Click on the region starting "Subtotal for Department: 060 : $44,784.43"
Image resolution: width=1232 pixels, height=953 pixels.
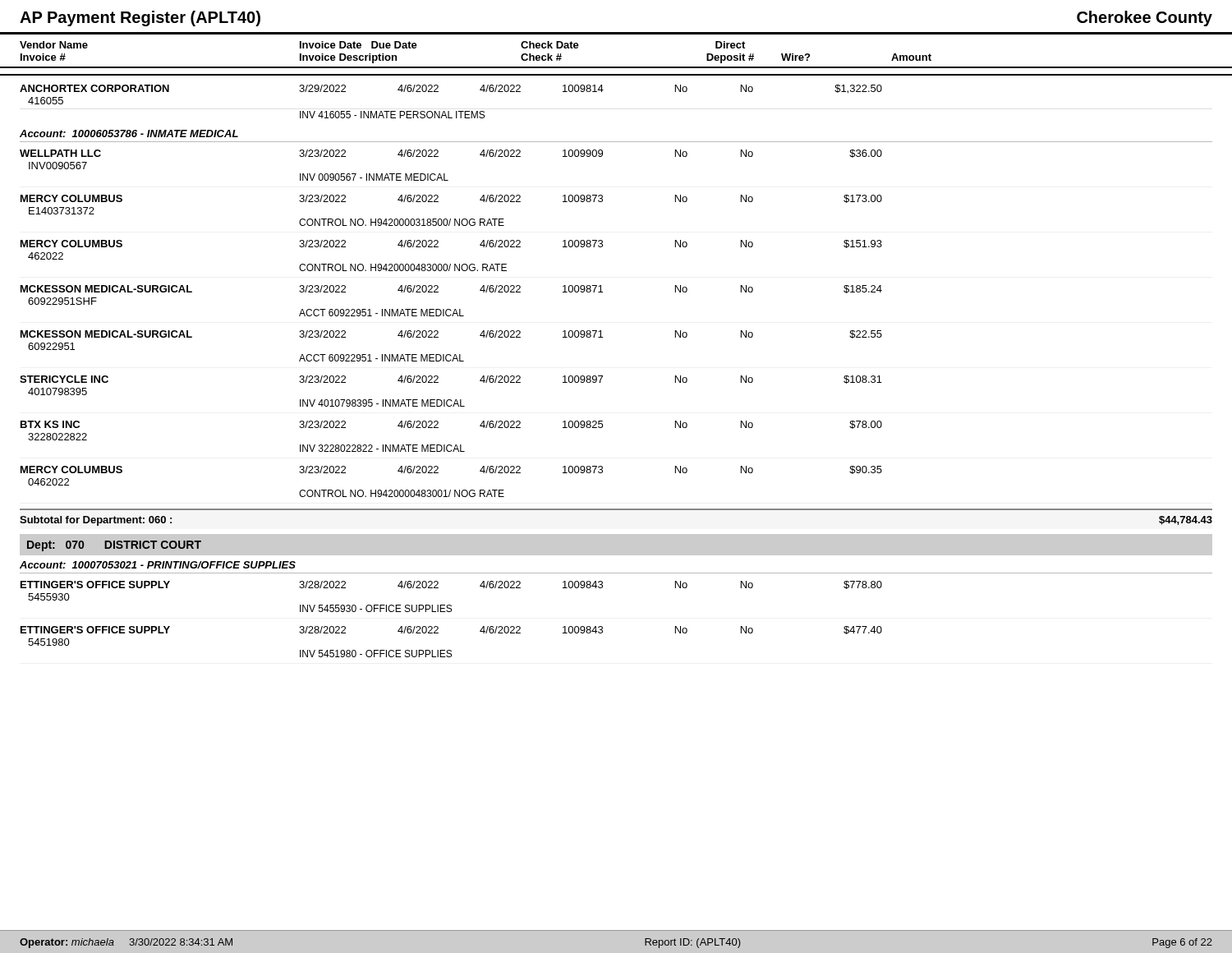click(x=616, y=520)
